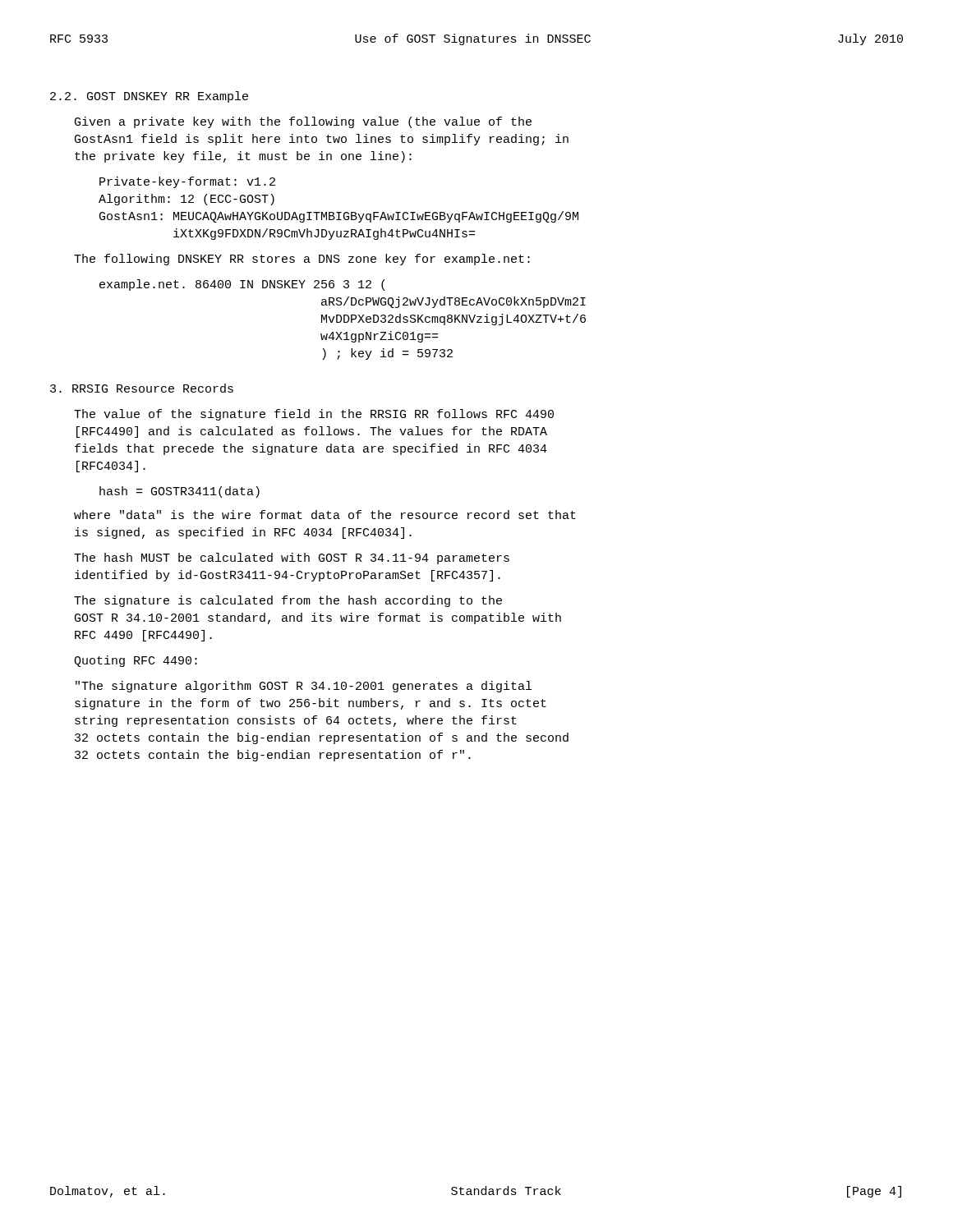Screen dimensions: 1232x953
Task: Find the text block with the text "example.net. 86400 IN DNSKEY 256"
Action: pos(343,320)
